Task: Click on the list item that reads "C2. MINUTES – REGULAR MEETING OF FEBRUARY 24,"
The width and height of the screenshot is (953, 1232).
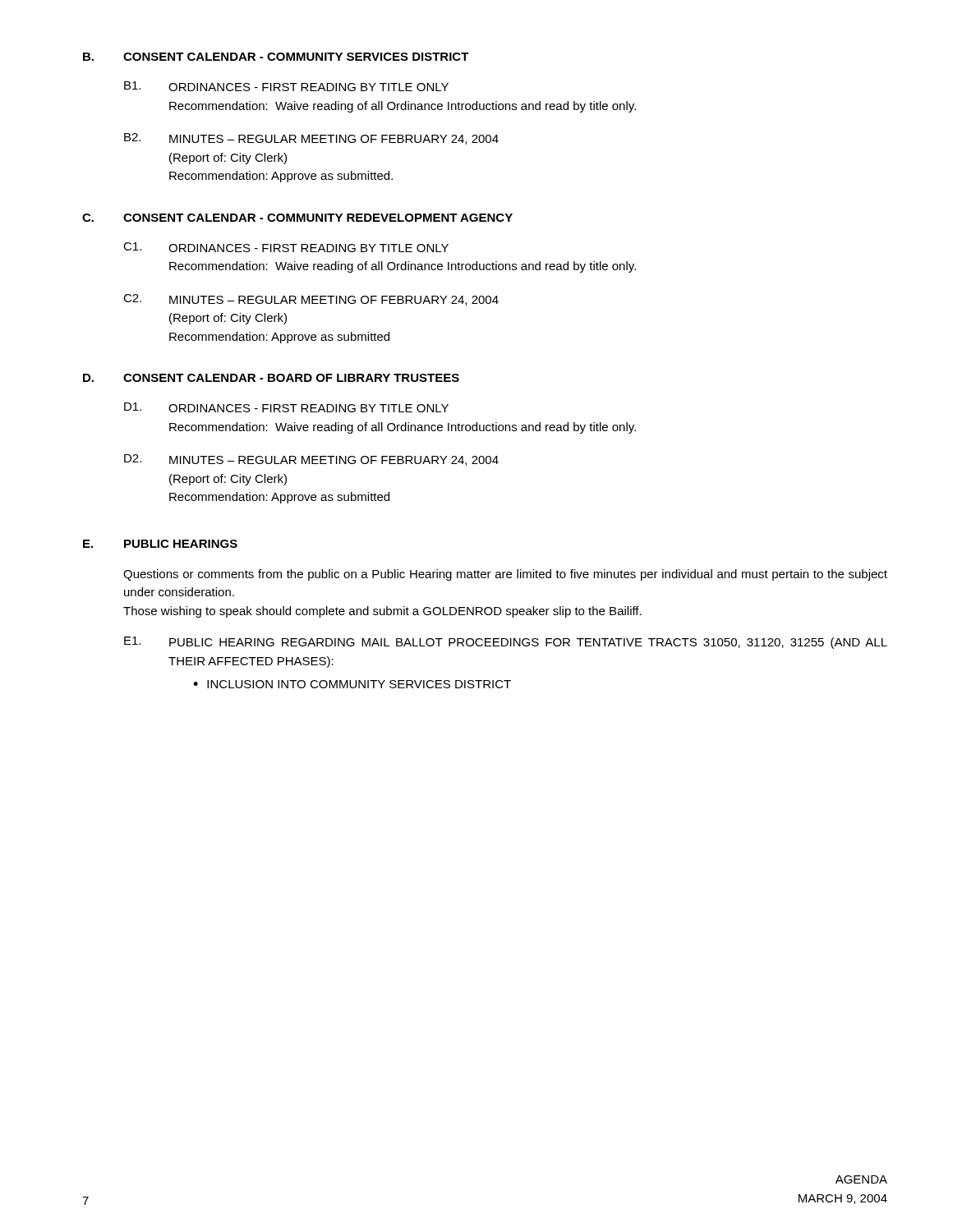Action: tap(311, 300)
